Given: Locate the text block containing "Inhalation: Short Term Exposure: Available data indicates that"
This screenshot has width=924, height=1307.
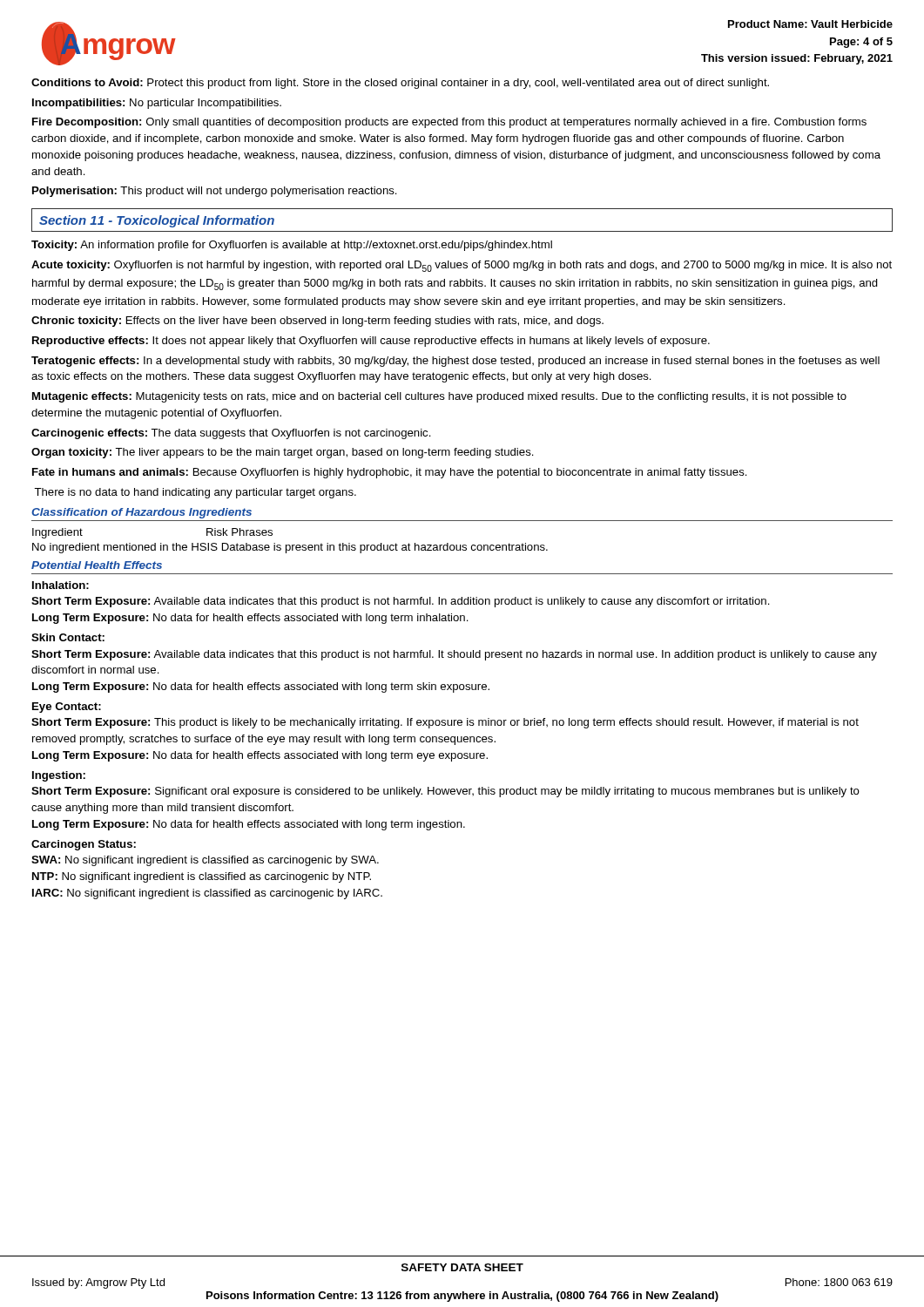Looking at the screenshot, I should coord(462,602).
